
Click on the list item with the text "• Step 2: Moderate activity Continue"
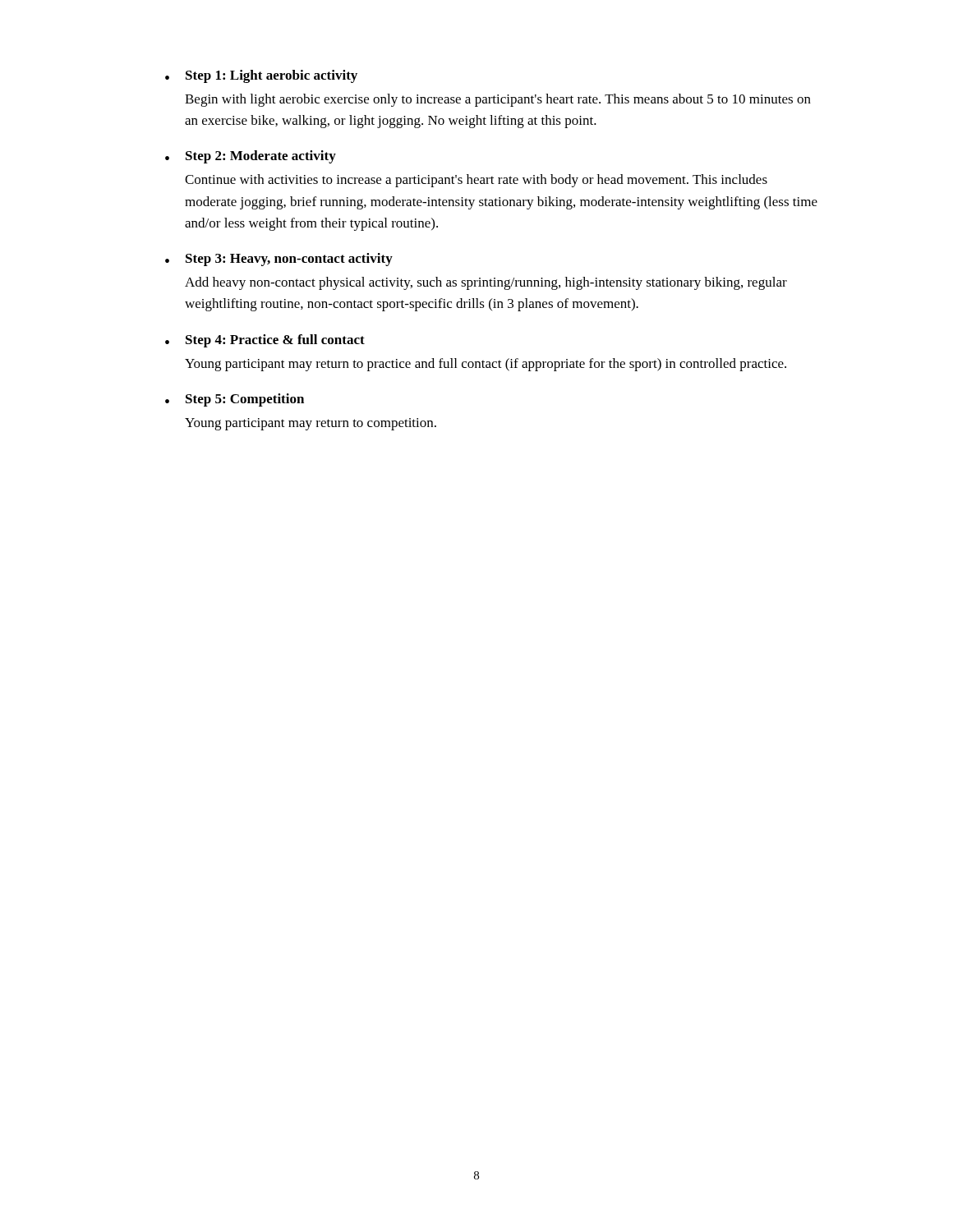point(493,190)
